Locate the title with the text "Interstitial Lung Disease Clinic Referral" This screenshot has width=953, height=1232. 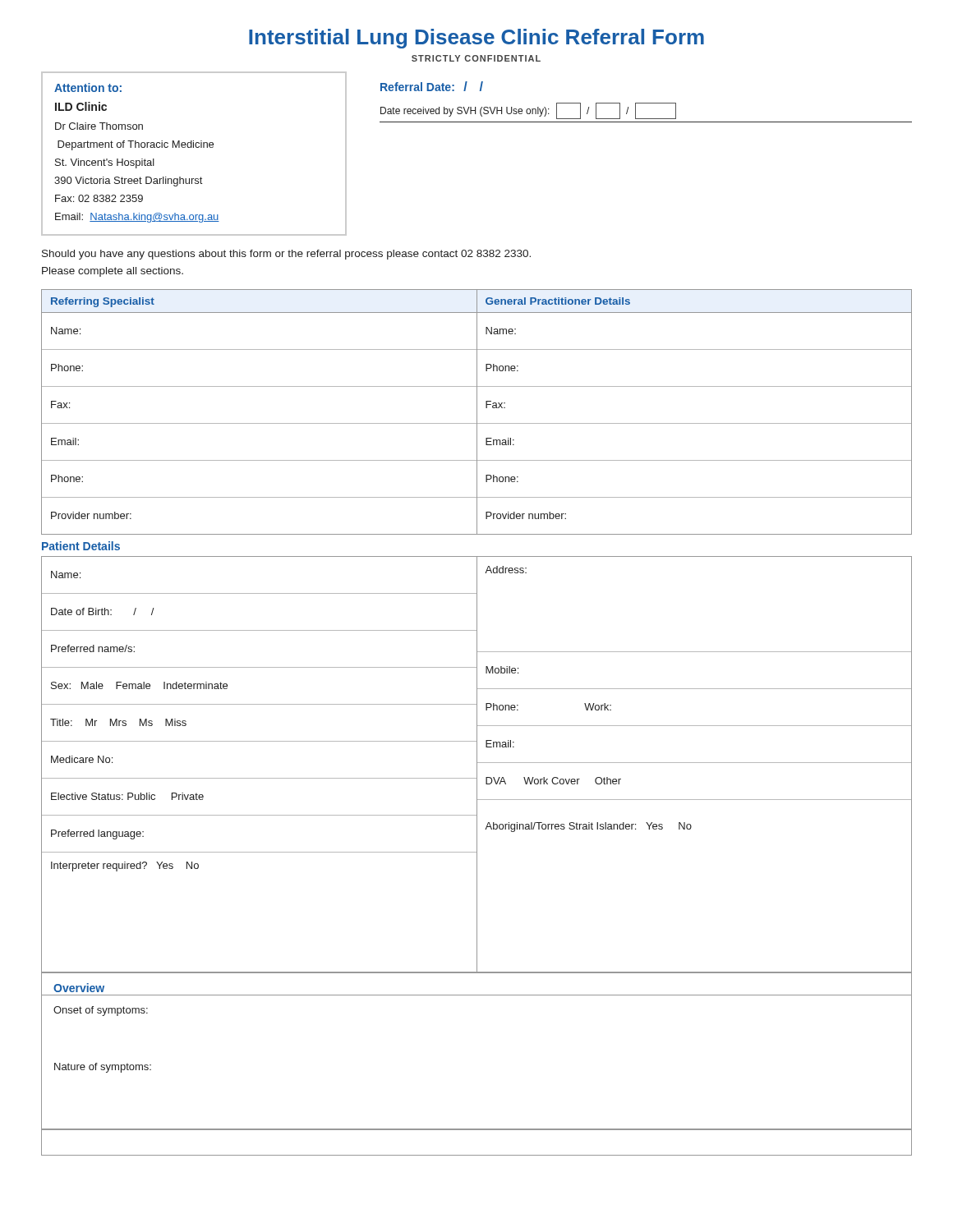[476, 37]
